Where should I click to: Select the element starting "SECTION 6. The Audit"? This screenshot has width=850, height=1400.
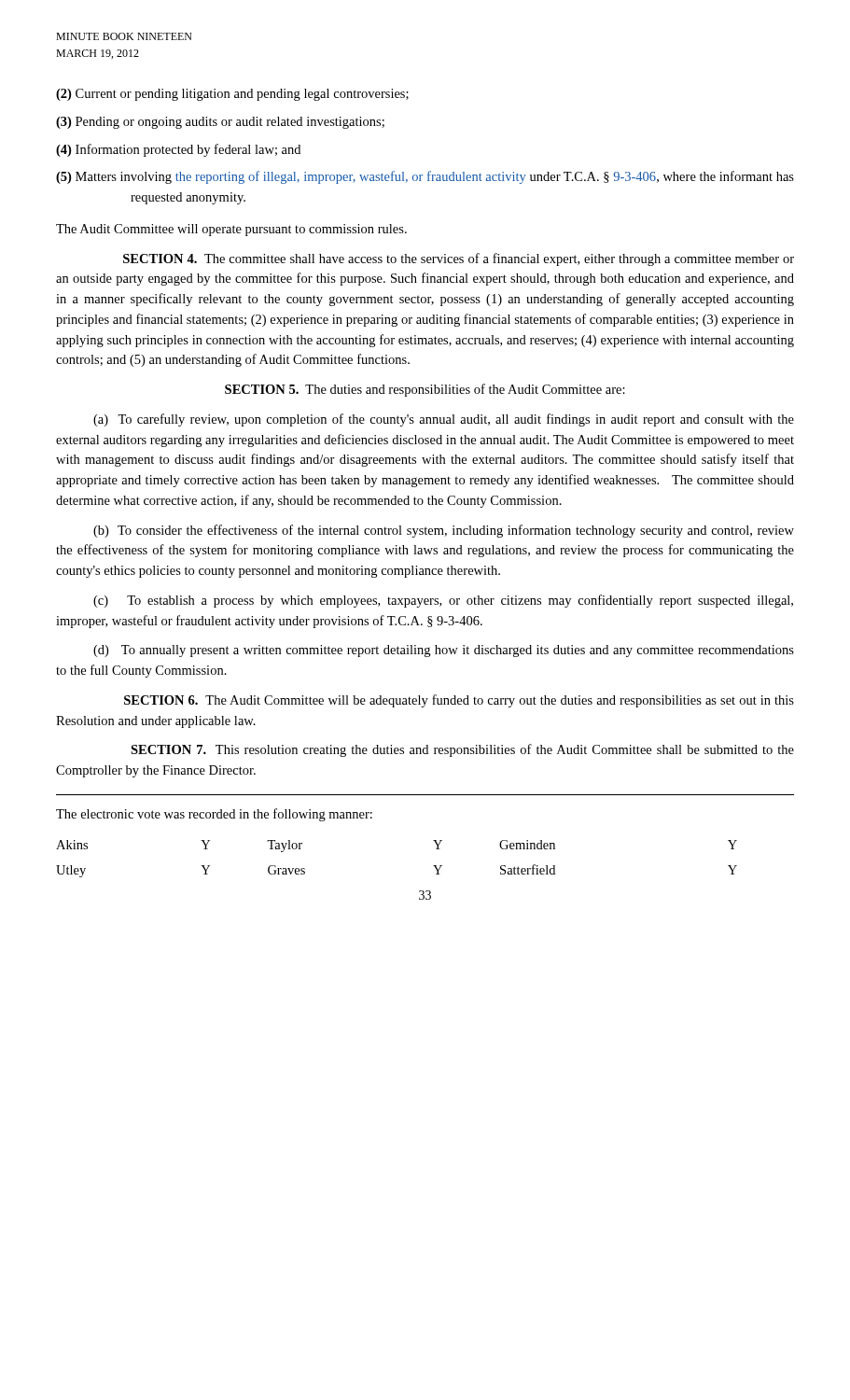425,710
